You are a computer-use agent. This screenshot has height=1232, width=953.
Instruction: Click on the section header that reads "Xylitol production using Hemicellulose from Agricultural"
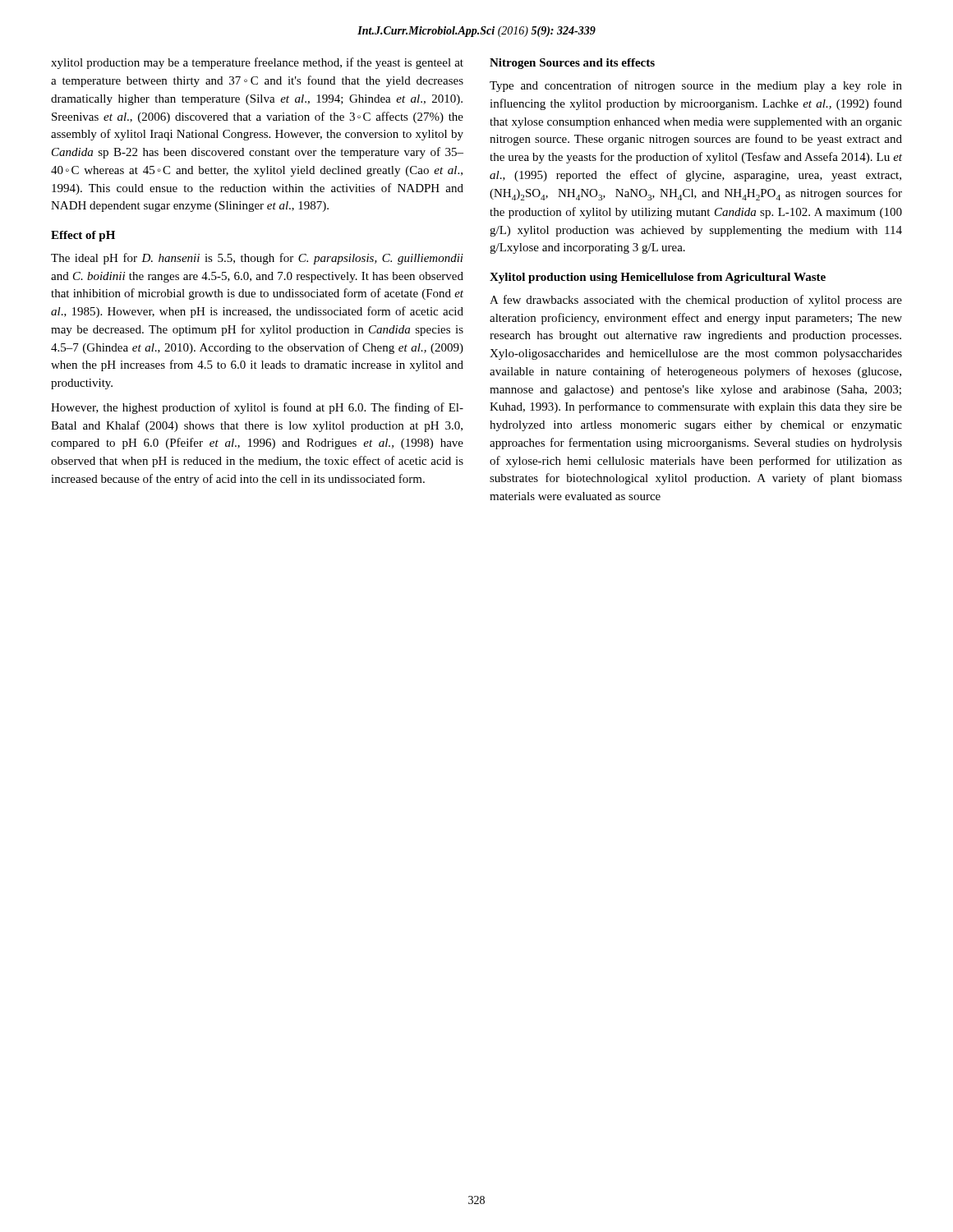(x=658, y=277)
